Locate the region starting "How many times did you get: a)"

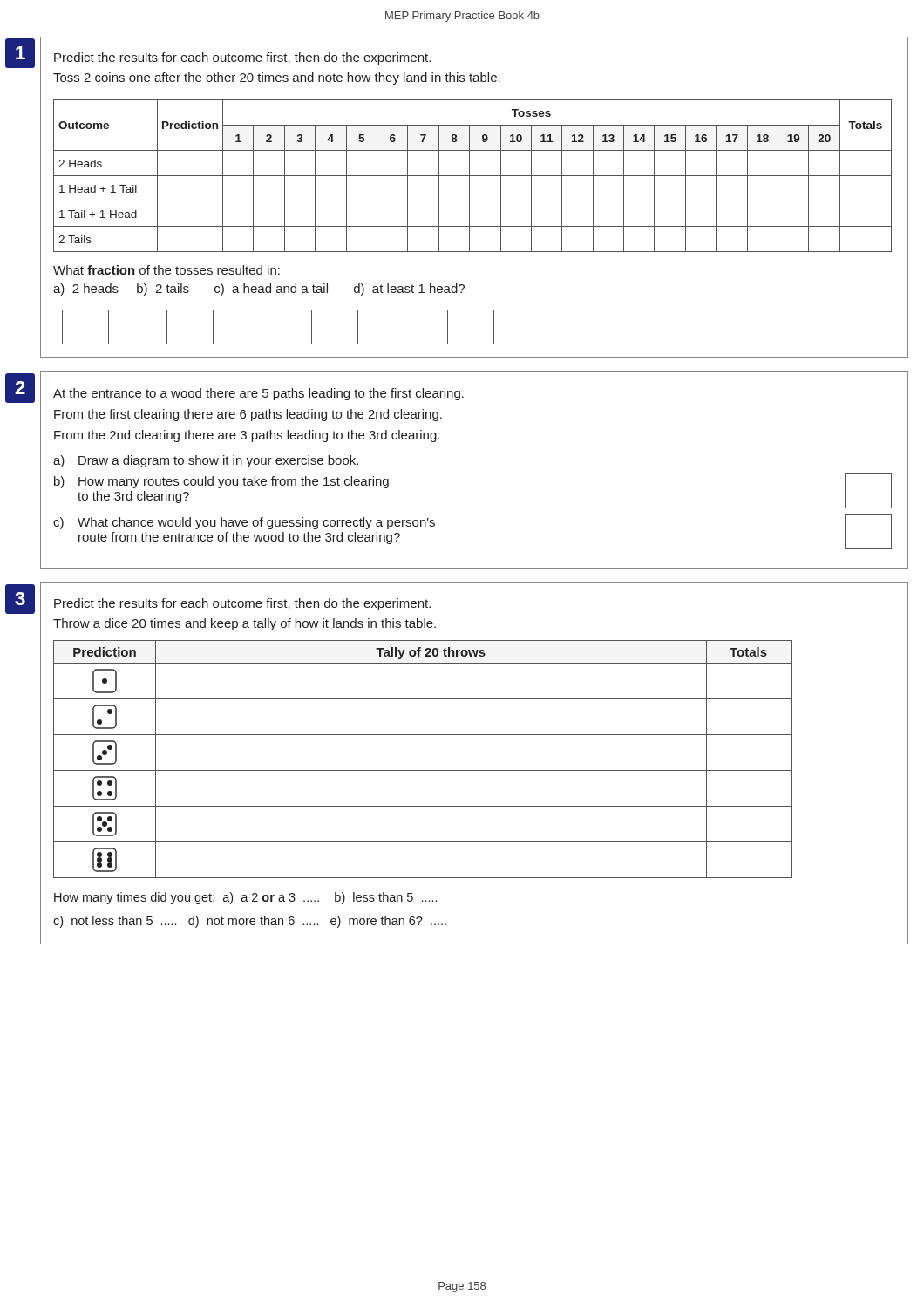click(246, 897)
